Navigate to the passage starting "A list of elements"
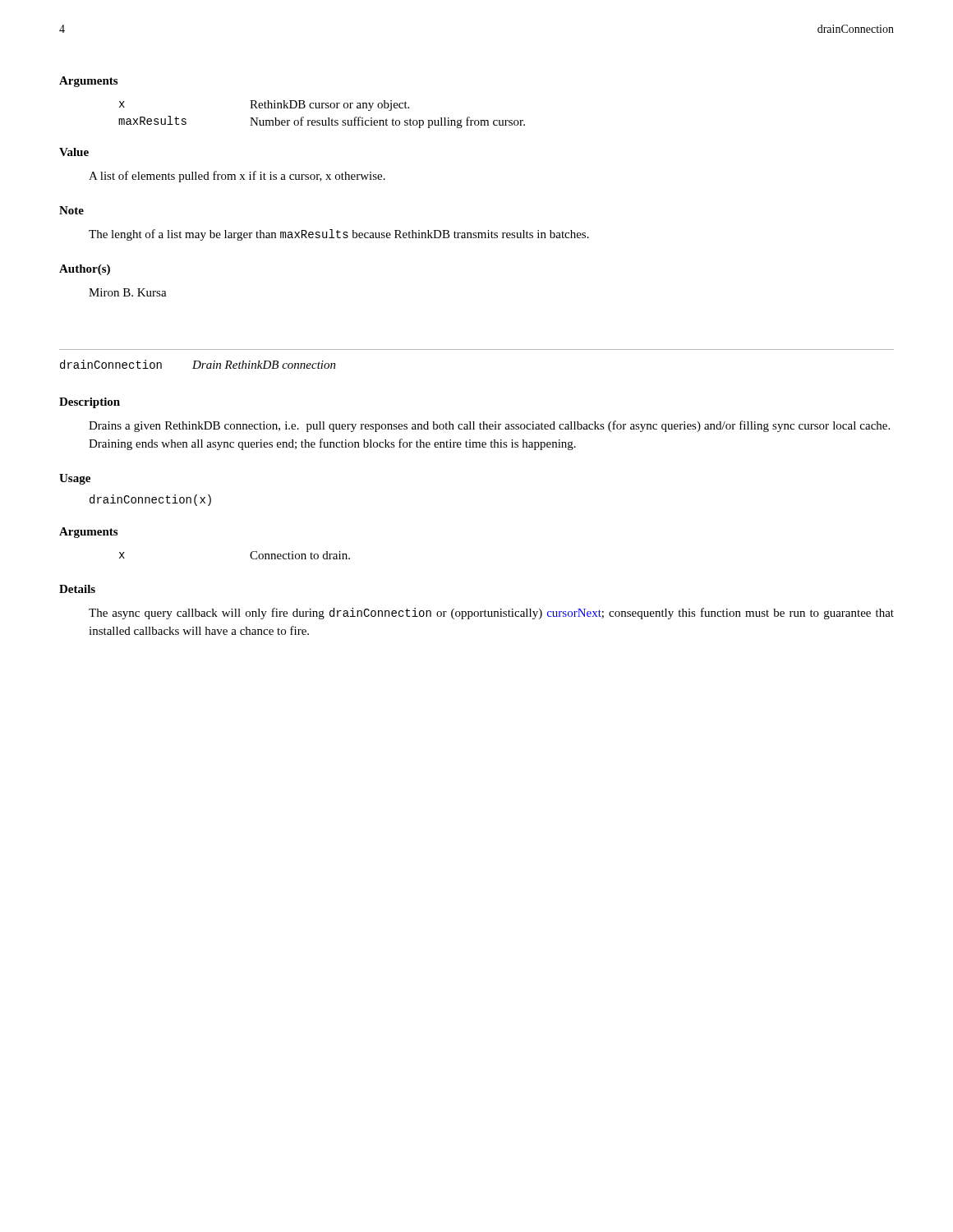 pos(237,176)
